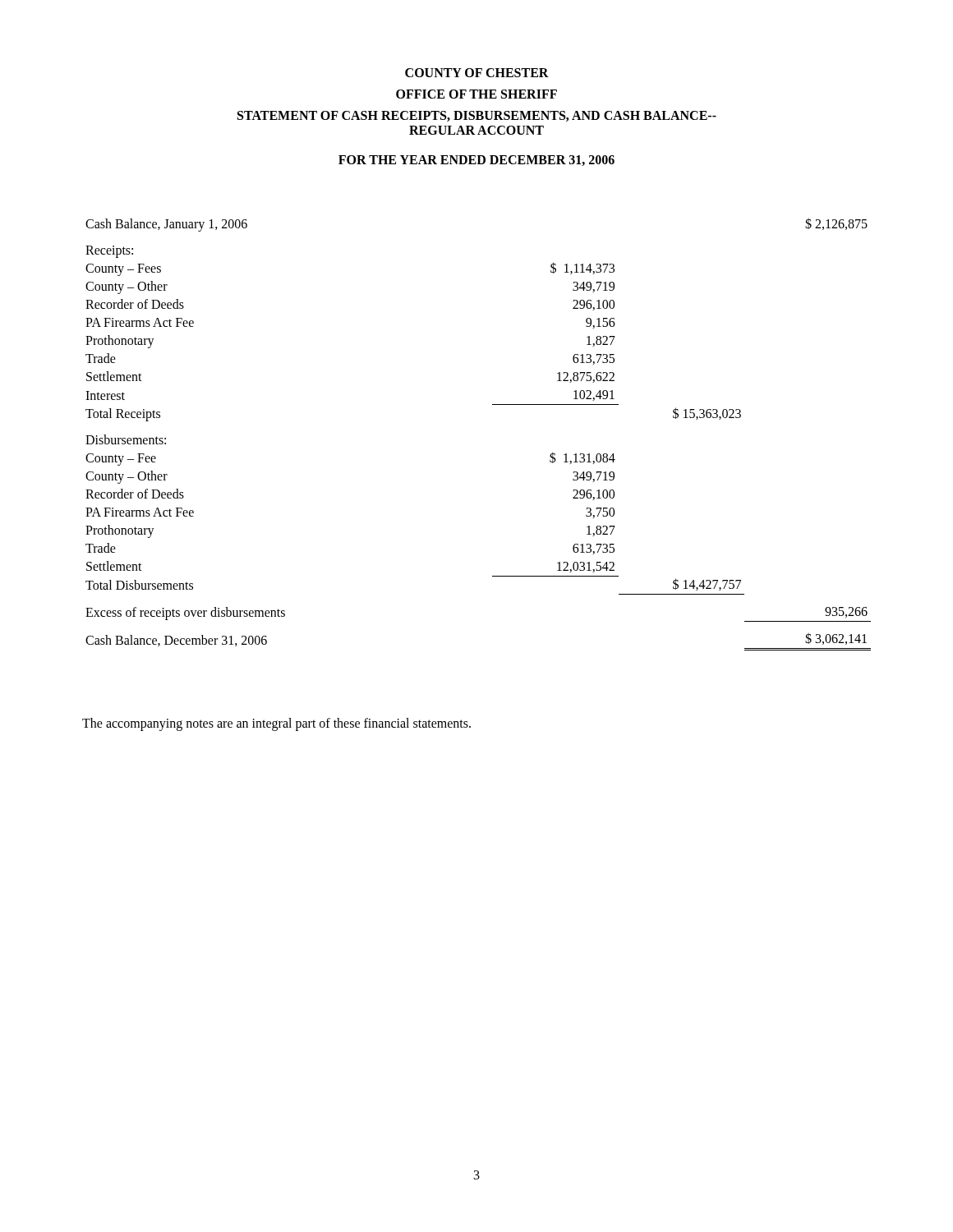The image size is (953, 1232).
Task: Locate the title that says "STATEMENT OF CASH"
Action: 476,123
